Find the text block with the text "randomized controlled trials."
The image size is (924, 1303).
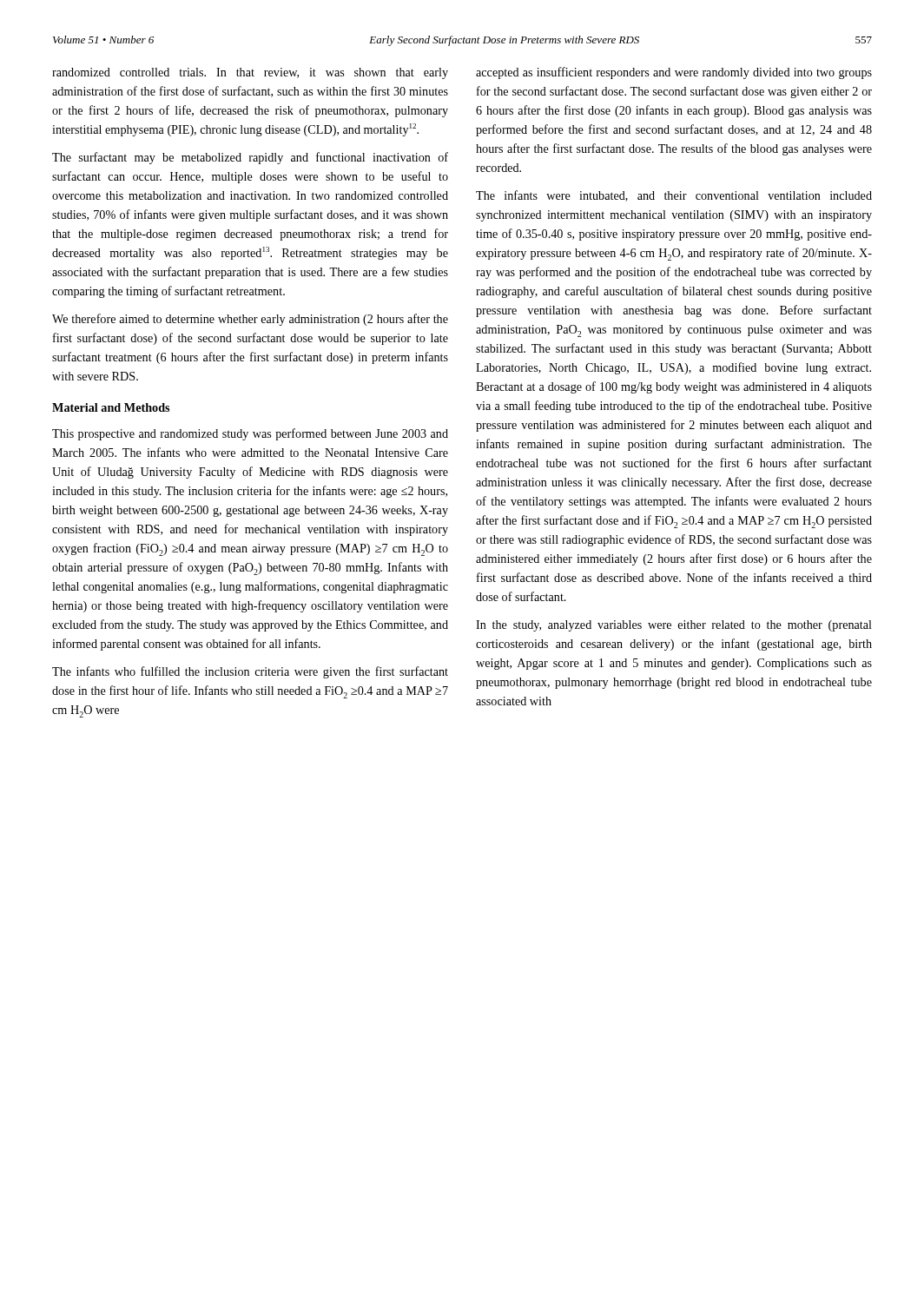[x=250, y=101]
